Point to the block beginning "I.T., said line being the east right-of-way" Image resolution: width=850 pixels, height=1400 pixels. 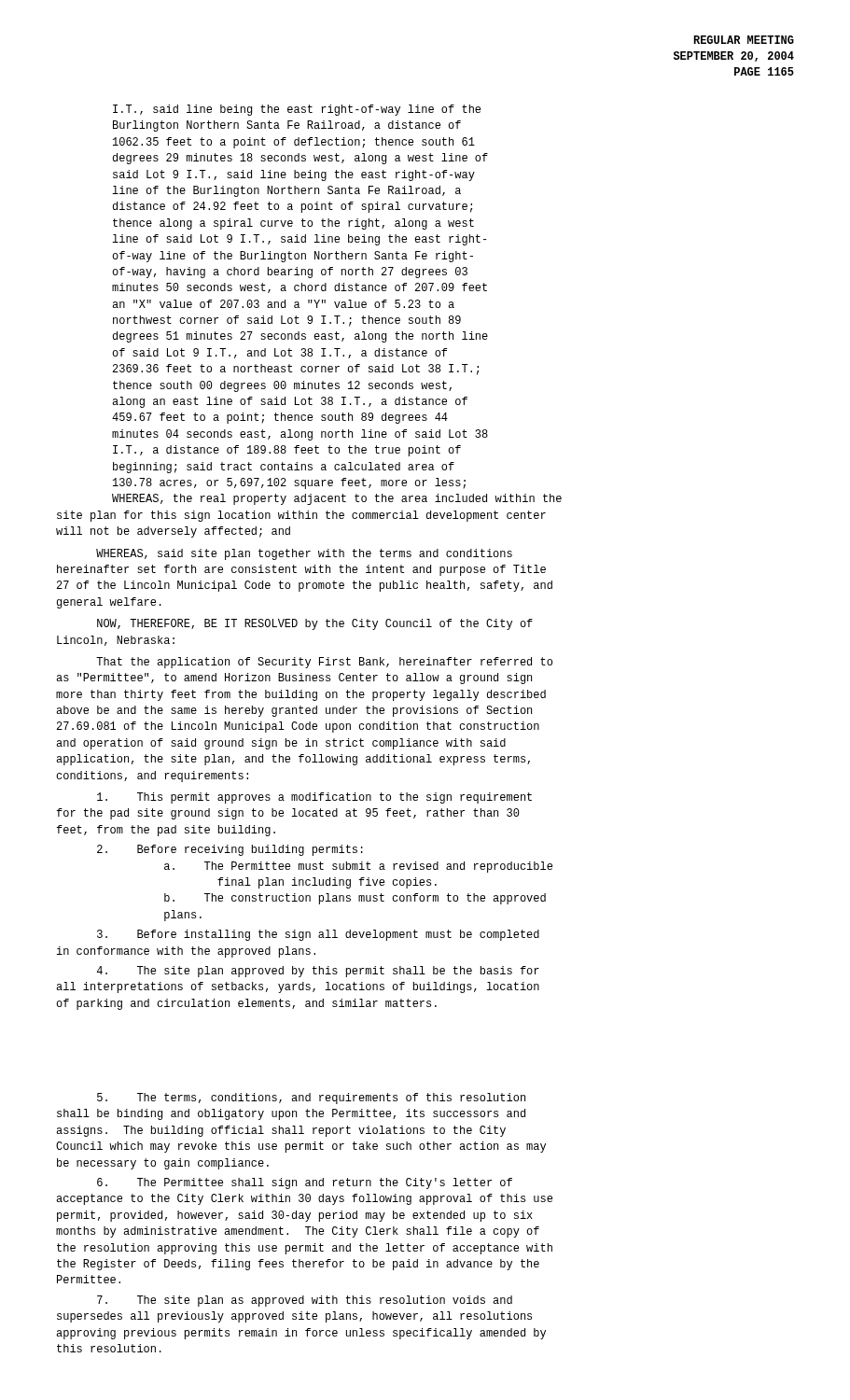coord(337,305)
